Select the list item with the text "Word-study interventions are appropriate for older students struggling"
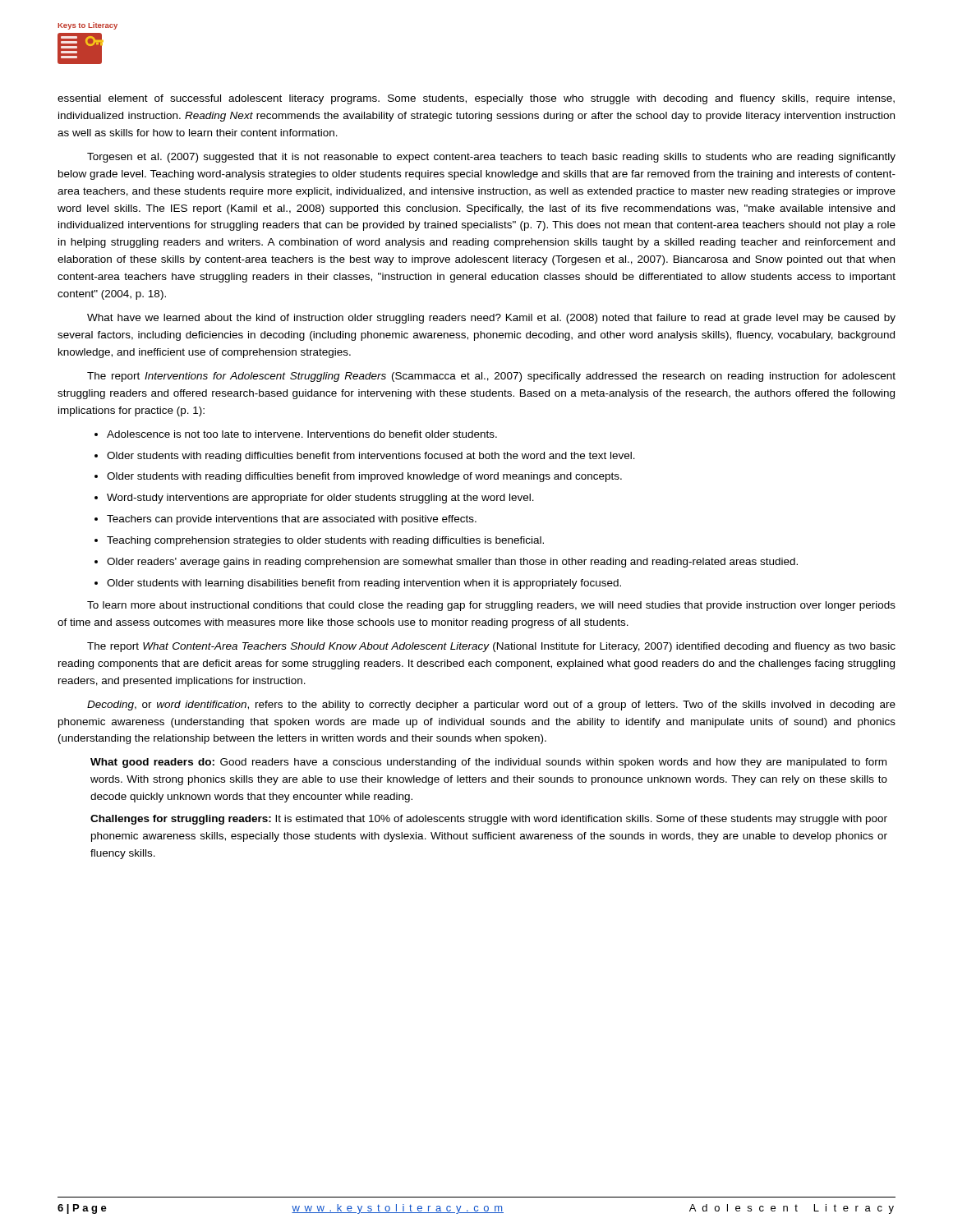 point(321,498)
